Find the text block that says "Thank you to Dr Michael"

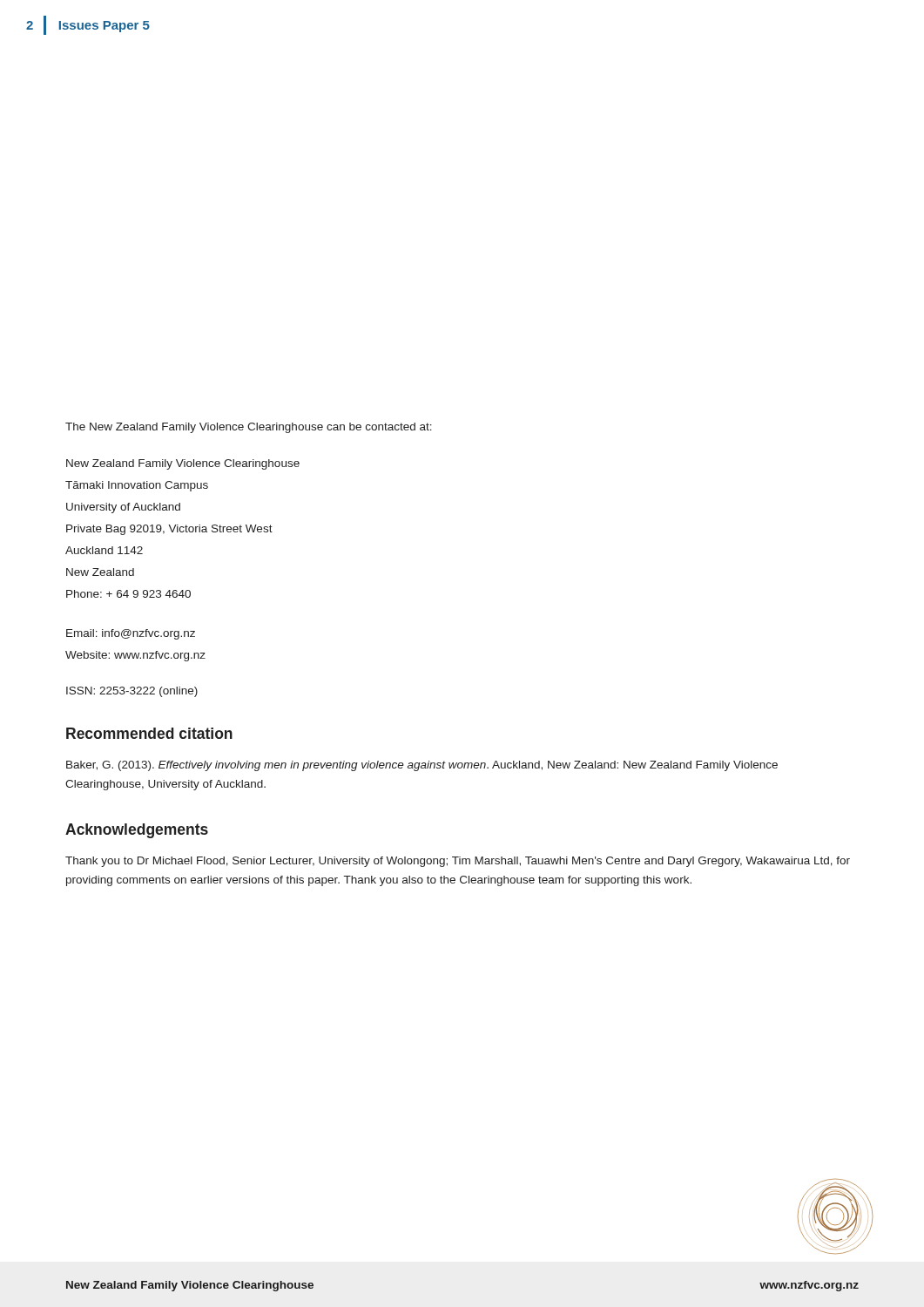(x=458, y=870)
